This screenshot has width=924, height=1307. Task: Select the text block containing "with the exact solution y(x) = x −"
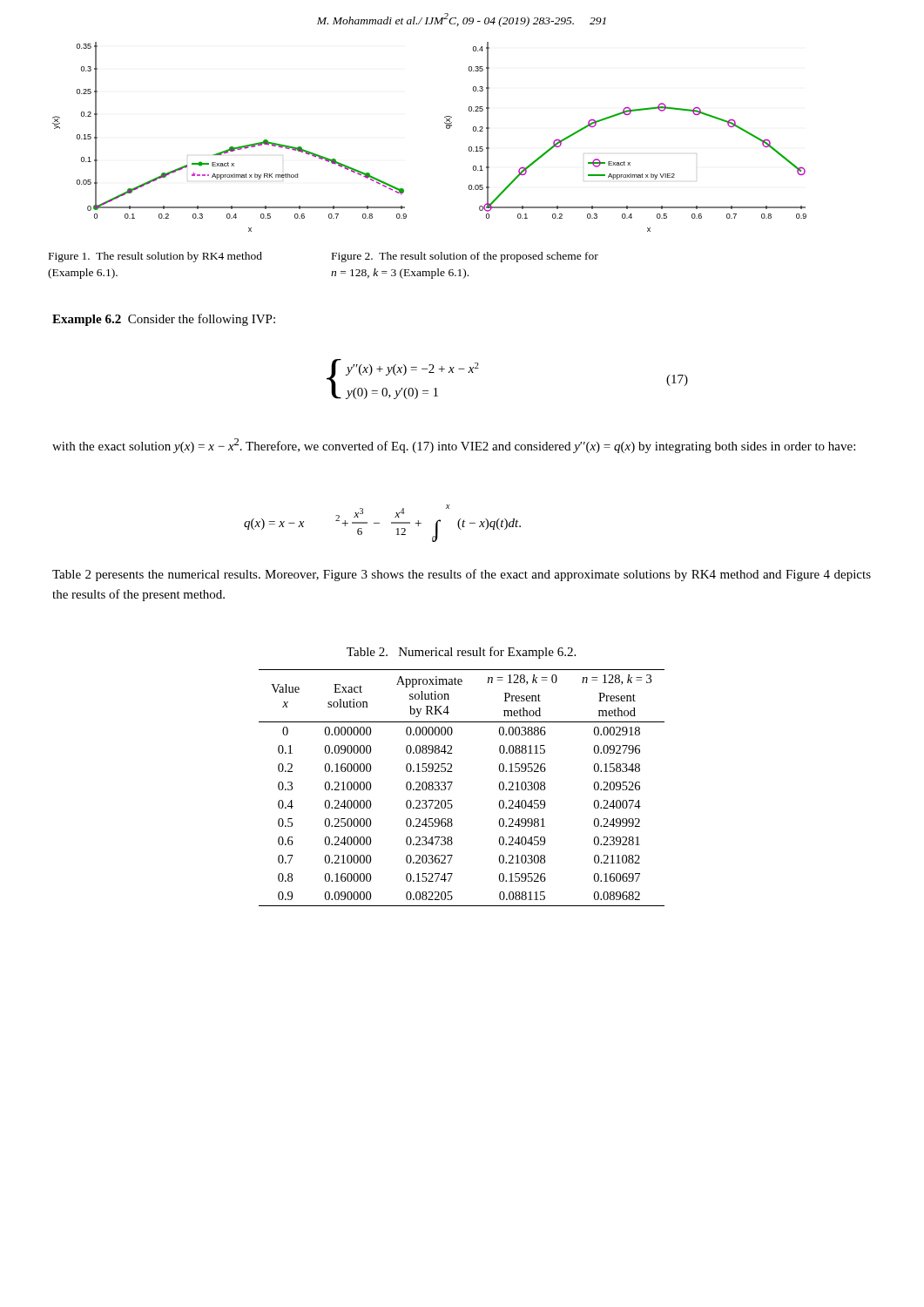click(454, 444)
